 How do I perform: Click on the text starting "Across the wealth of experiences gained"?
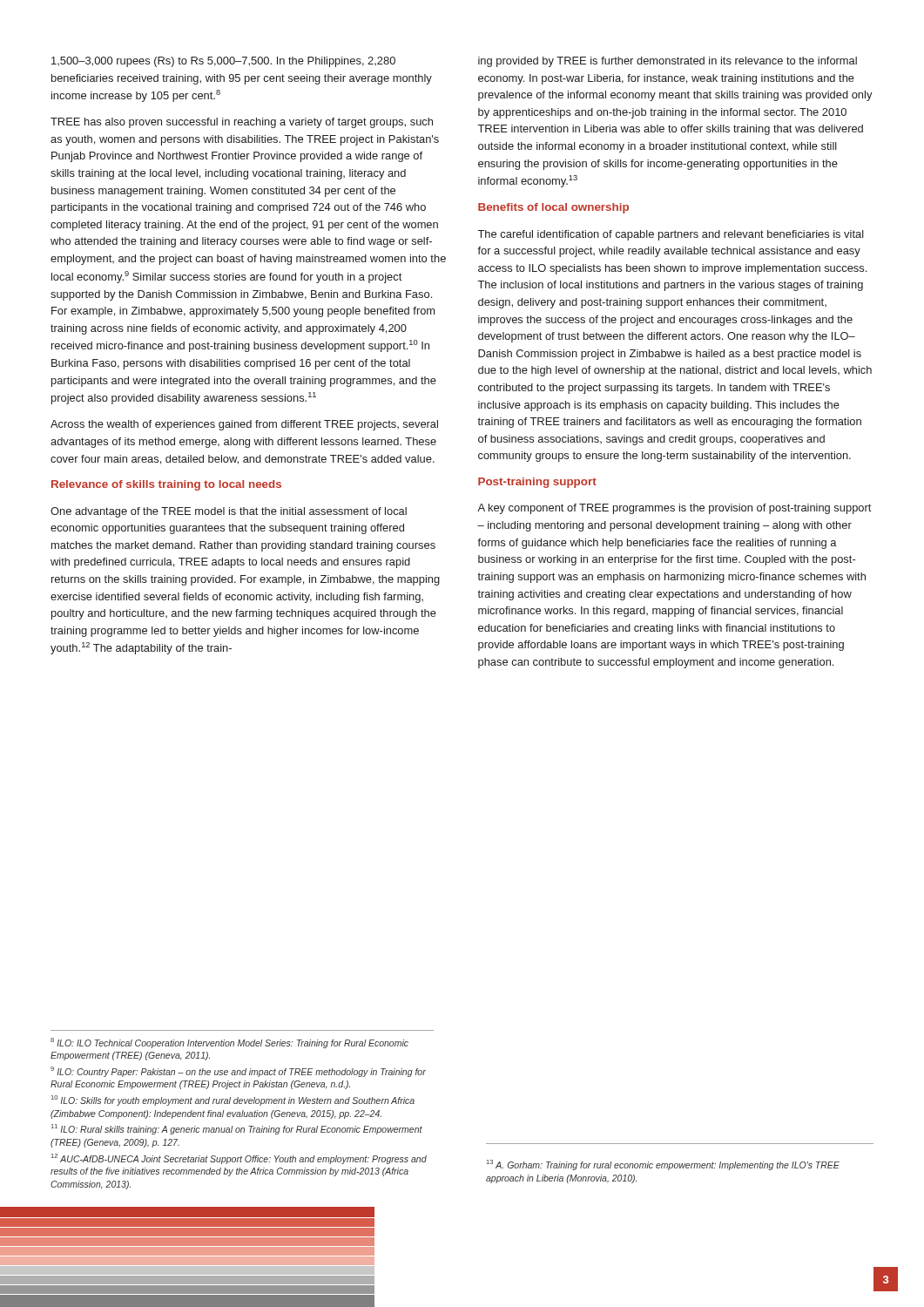(248, 442)
